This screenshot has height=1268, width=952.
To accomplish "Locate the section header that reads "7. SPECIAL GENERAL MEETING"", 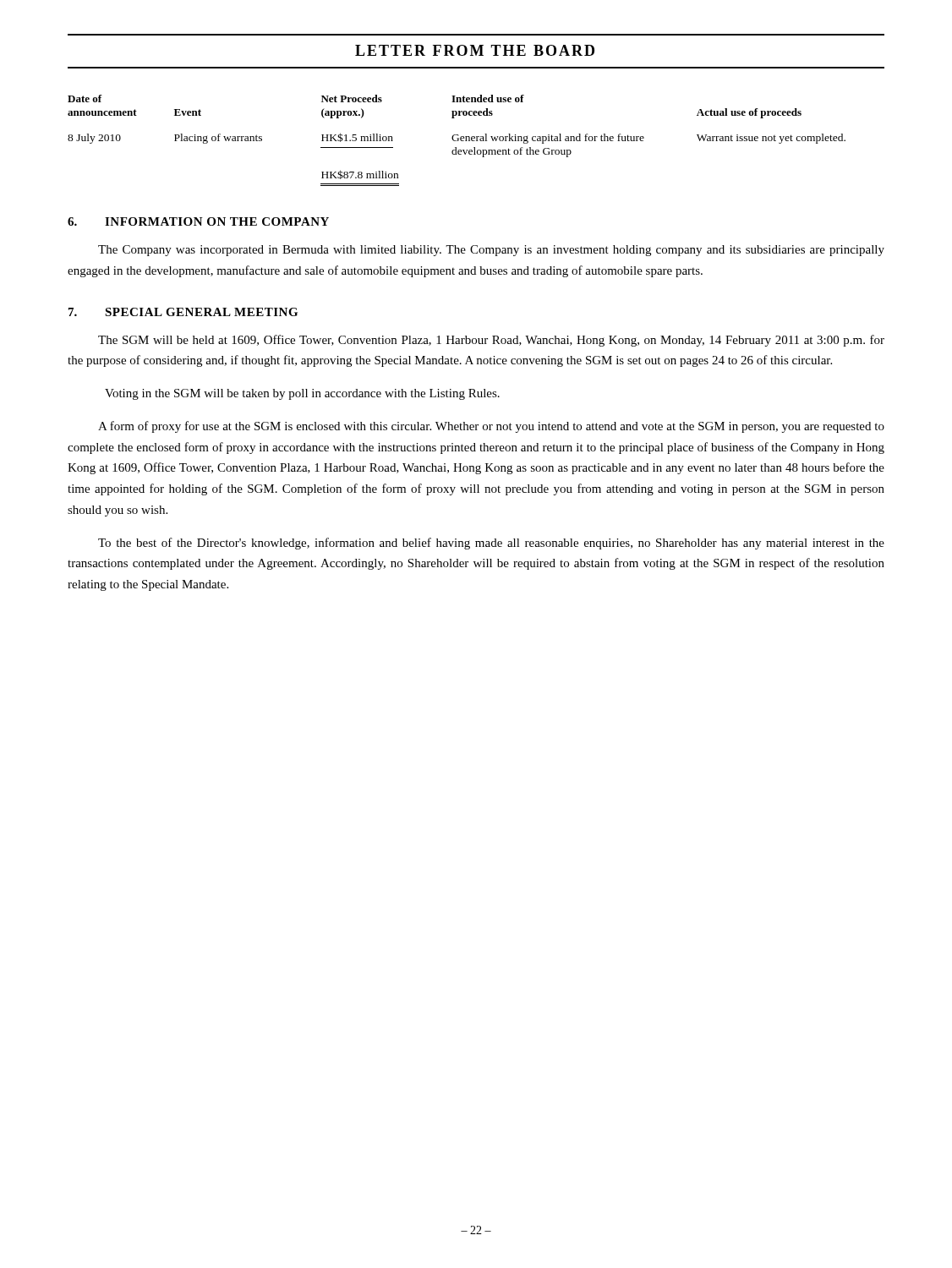I will (x=183, y=312).
